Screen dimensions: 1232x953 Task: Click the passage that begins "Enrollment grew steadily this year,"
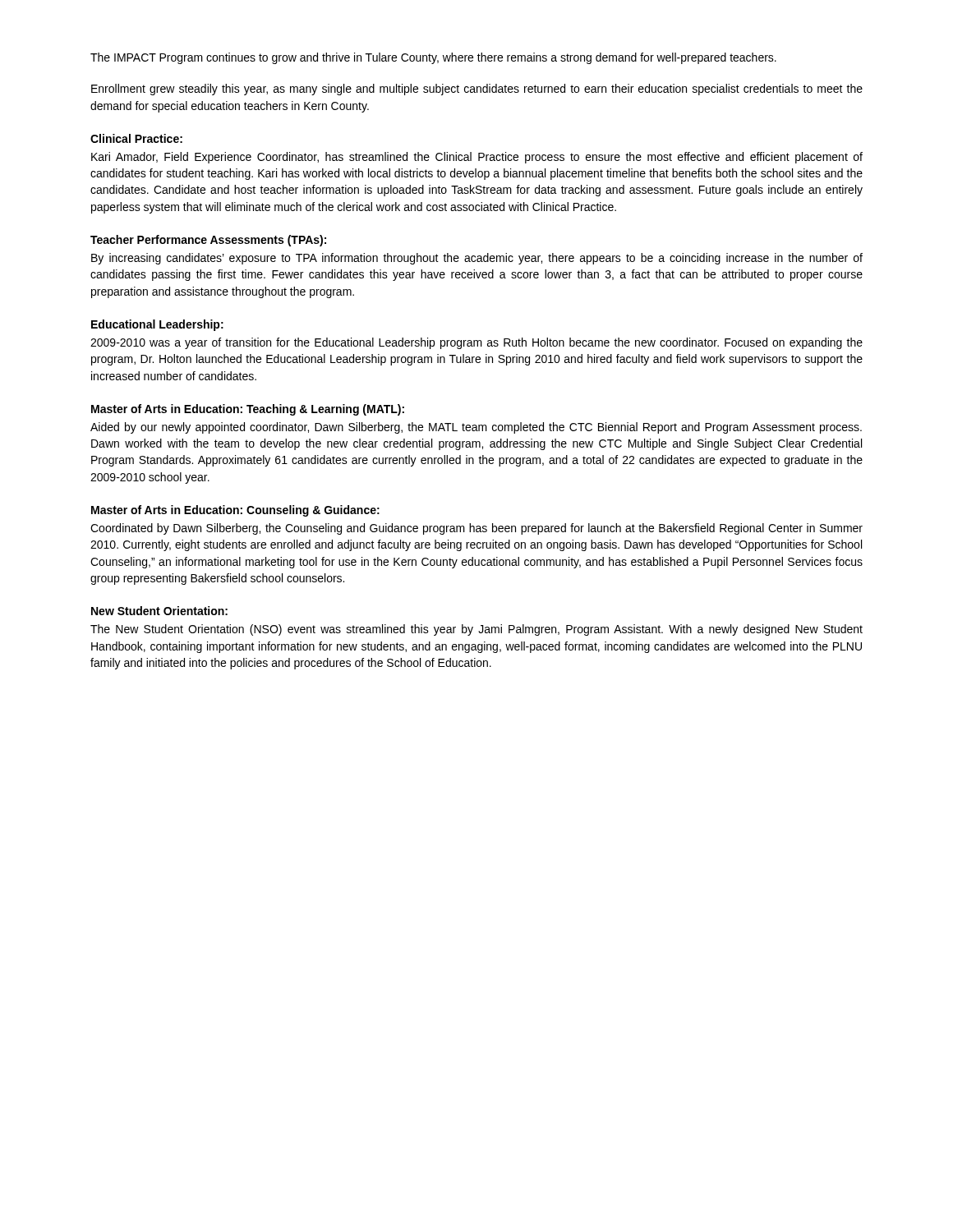[x=476, y=97]
